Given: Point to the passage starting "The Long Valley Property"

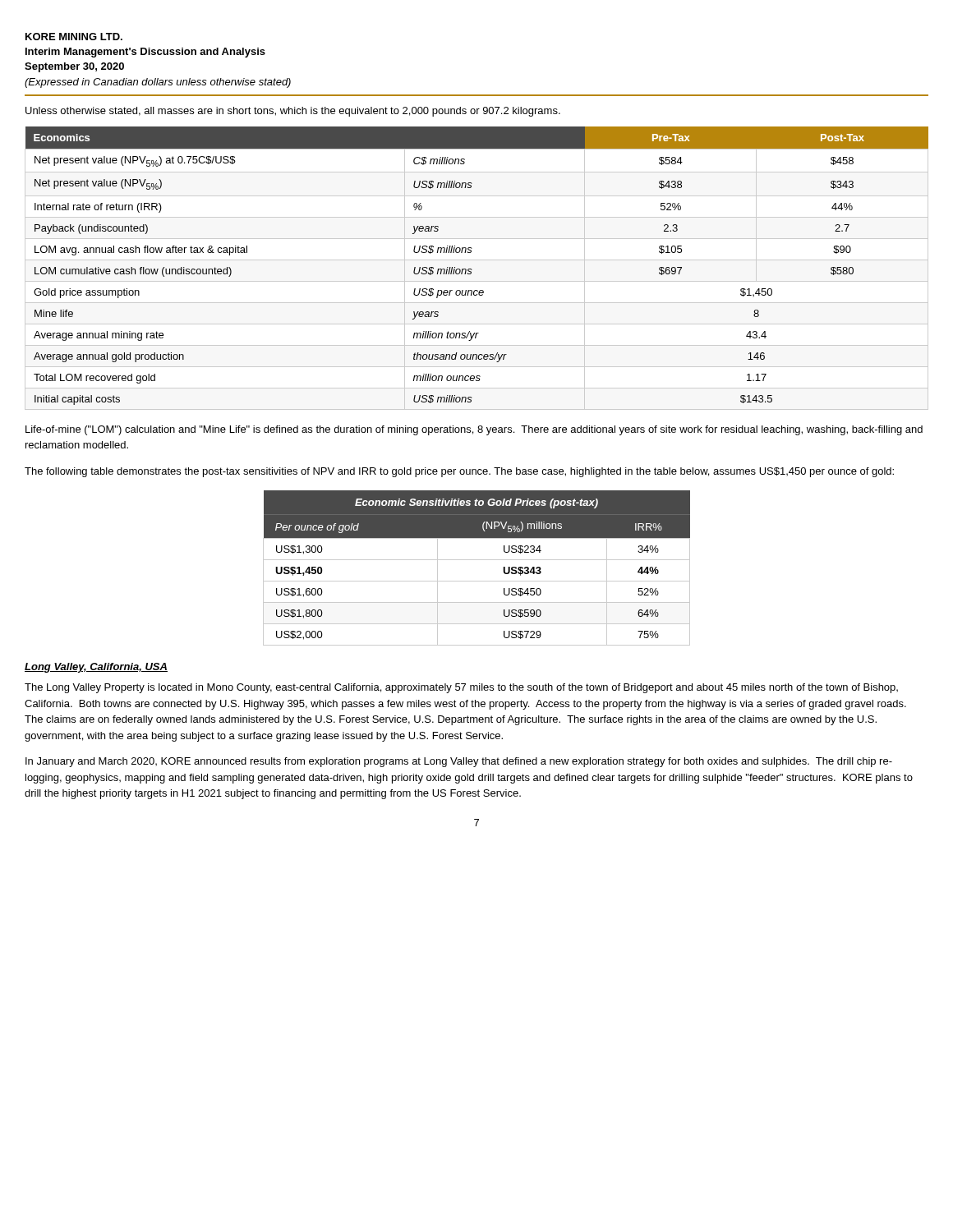Looking at the screenshot, I should [x=467, y=711].
